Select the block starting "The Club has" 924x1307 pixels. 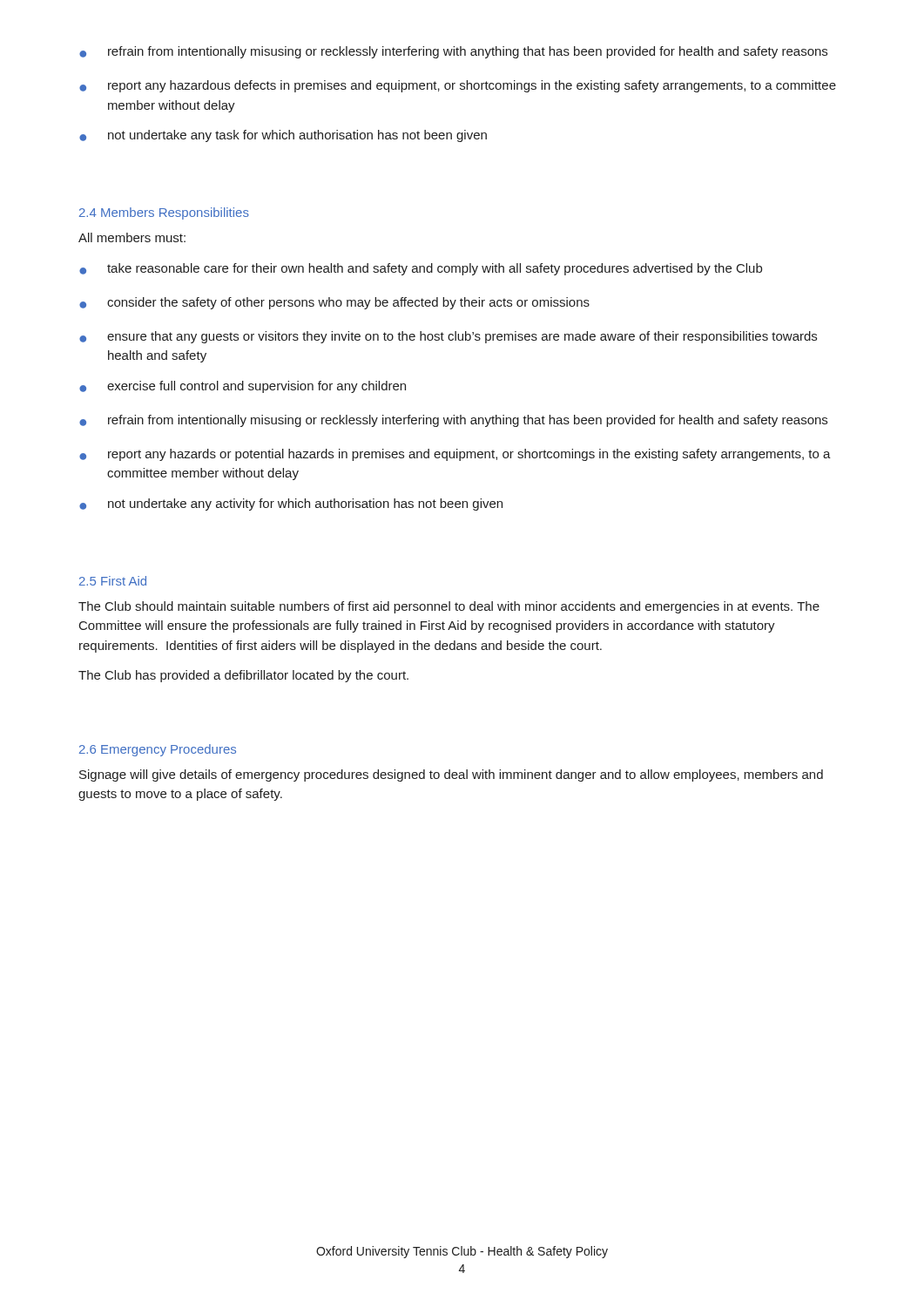coord(244,675)
